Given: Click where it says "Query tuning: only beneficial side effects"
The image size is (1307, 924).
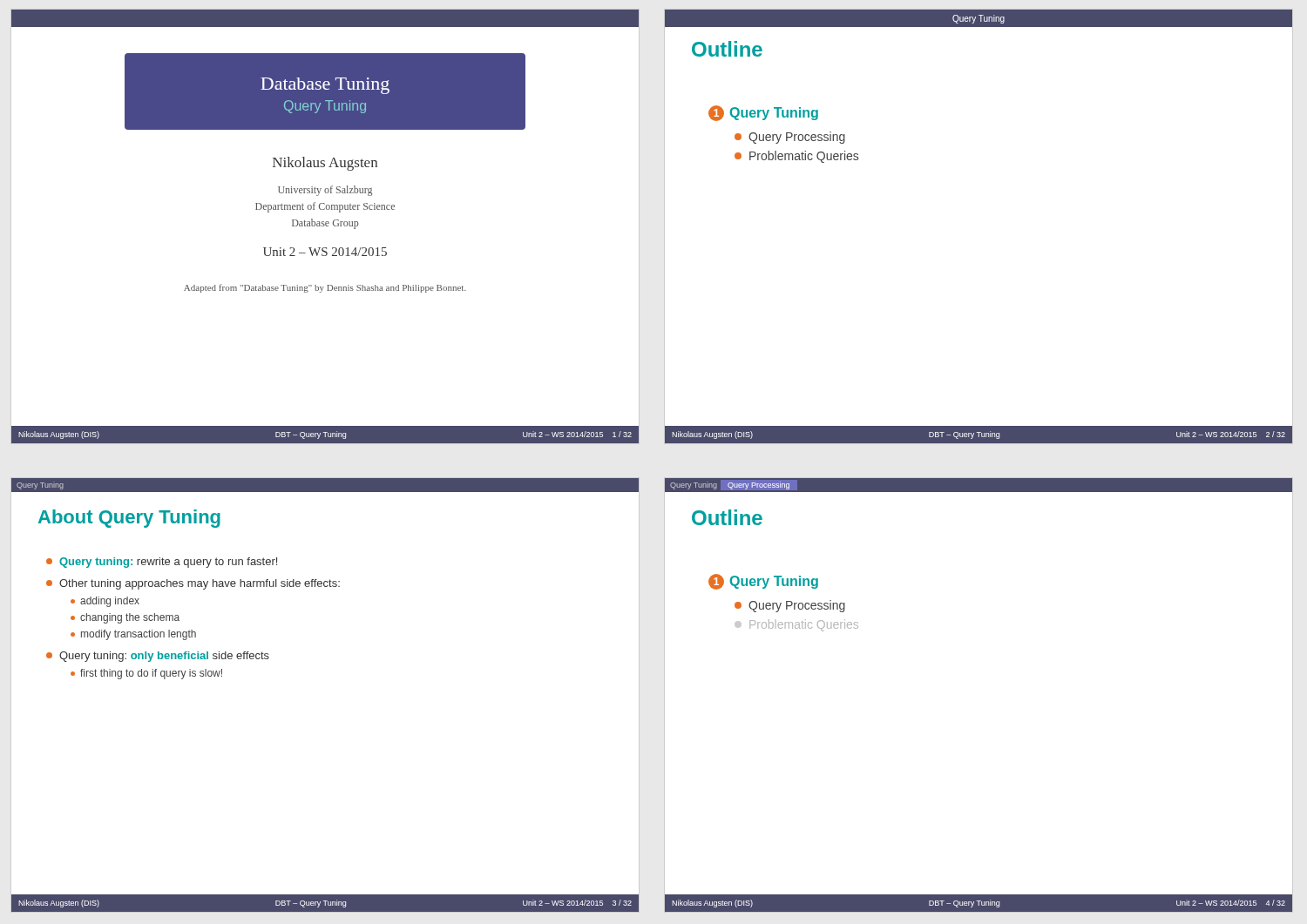Looking at the screenshot, I should pyautogui.click(x=158, y=655).
